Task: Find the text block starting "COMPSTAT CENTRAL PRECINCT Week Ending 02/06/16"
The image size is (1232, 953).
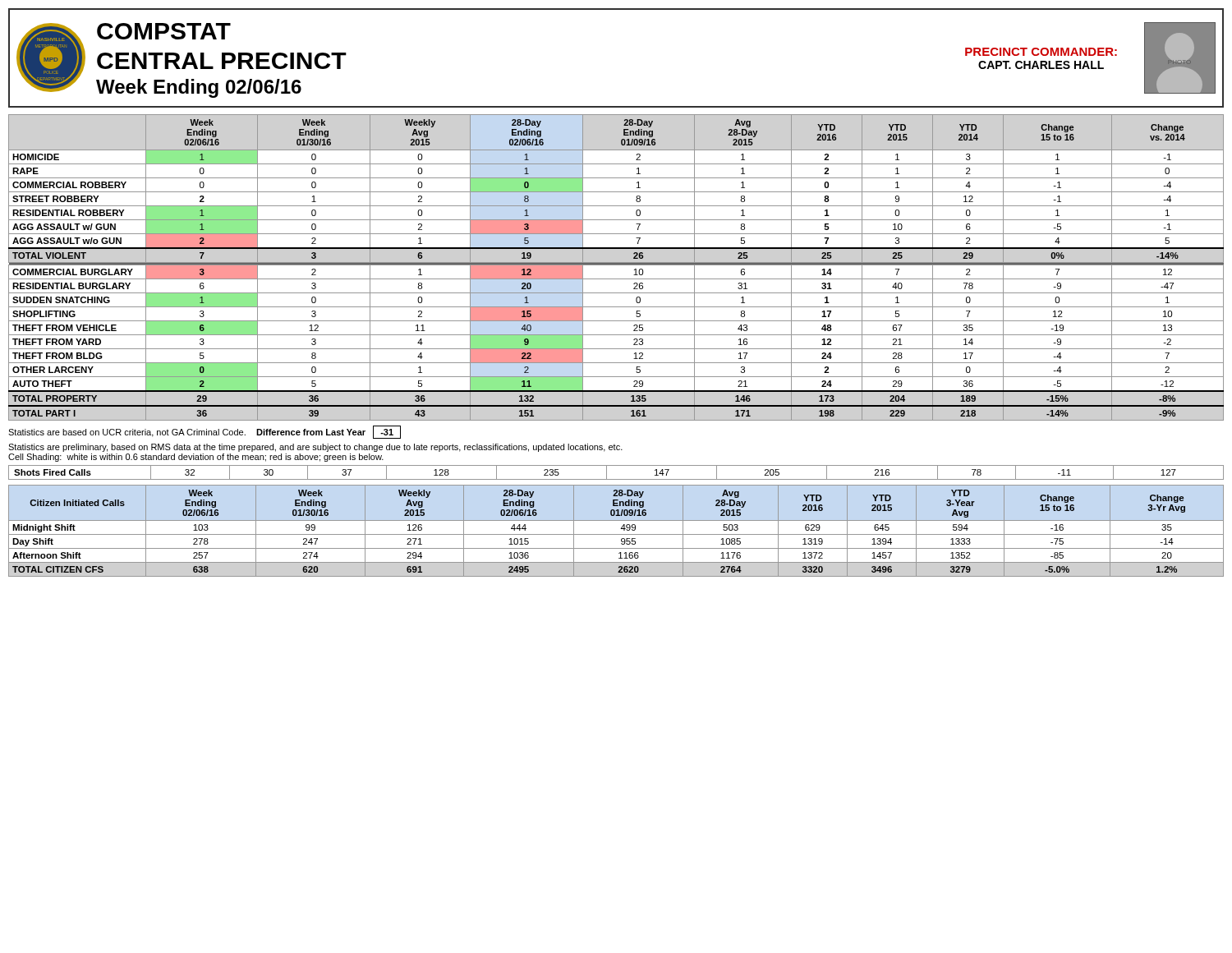Action: (164, 31)
